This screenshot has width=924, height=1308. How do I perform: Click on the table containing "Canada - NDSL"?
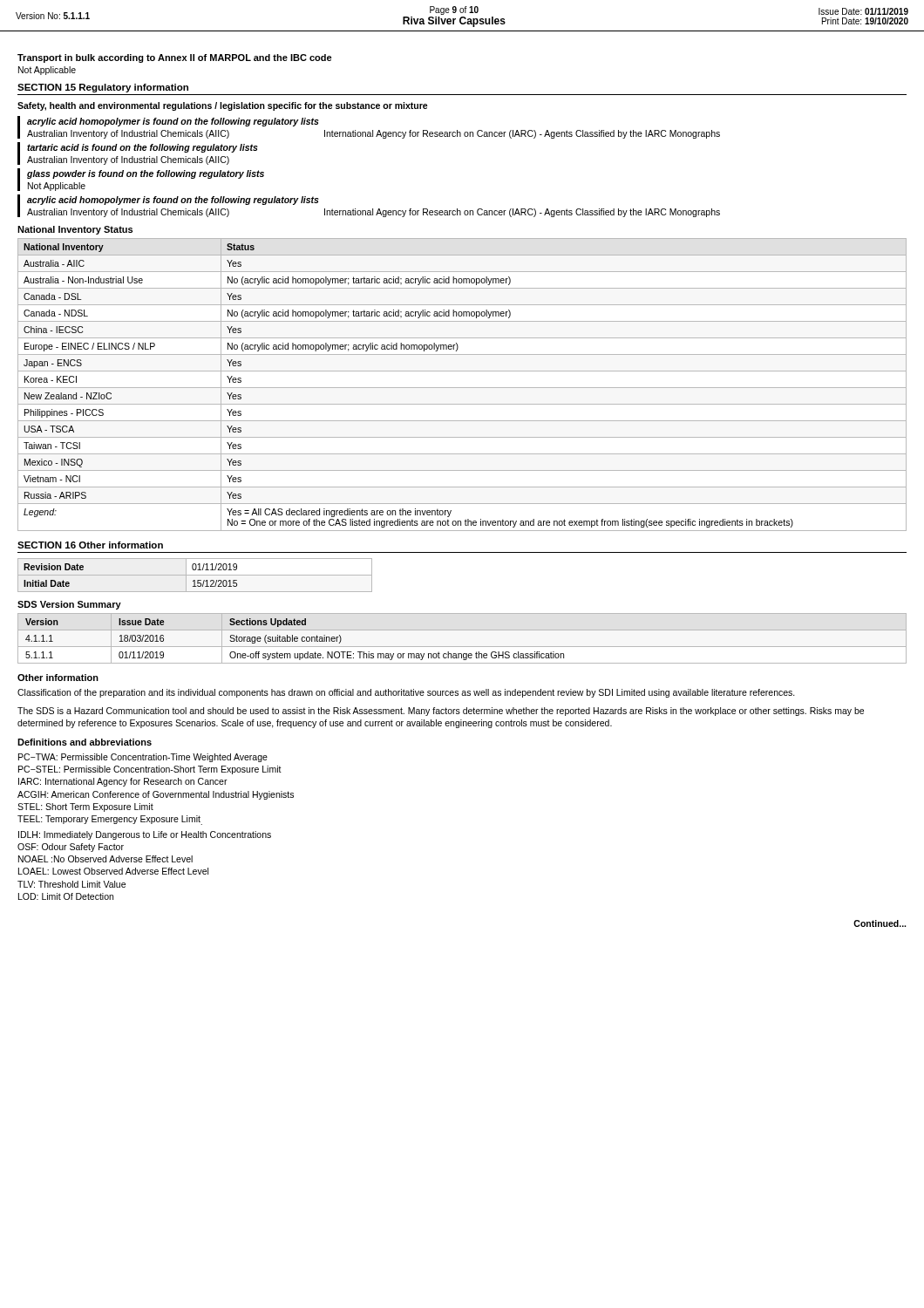coord(462,385)
